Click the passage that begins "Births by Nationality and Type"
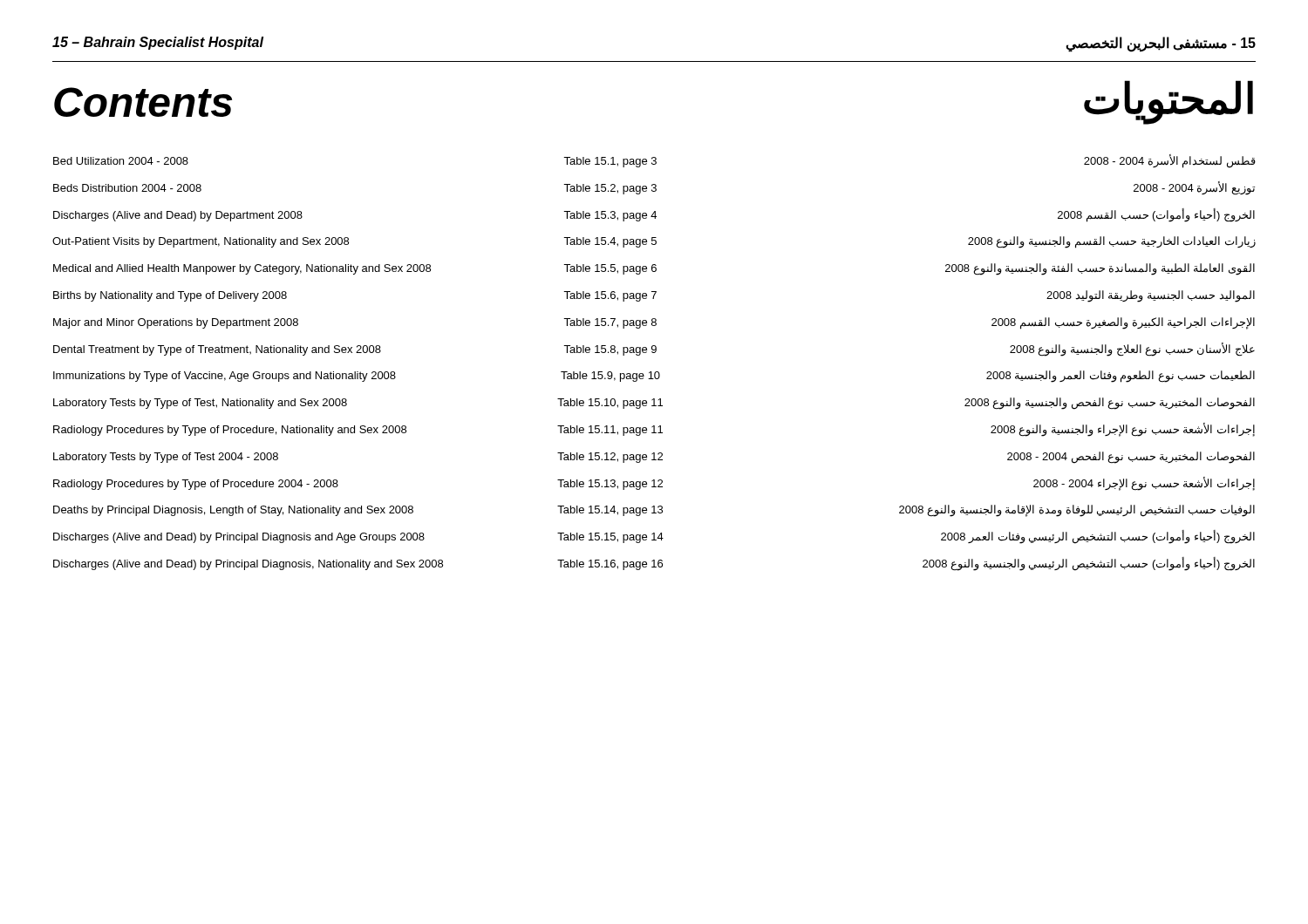Screen dimensions: 924x1308 654,296
